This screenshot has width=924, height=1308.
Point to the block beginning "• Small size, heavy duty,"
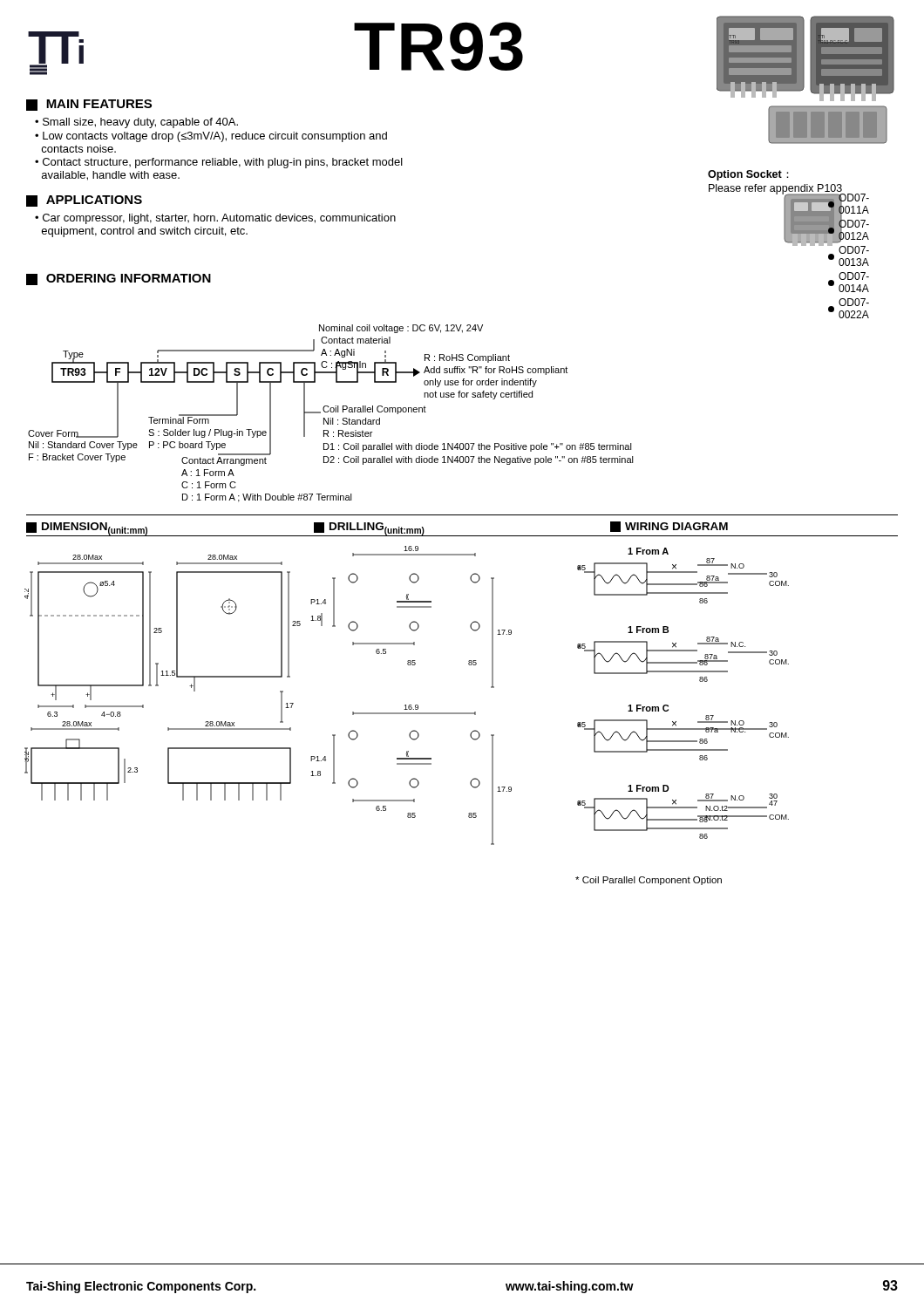point(137,122)
